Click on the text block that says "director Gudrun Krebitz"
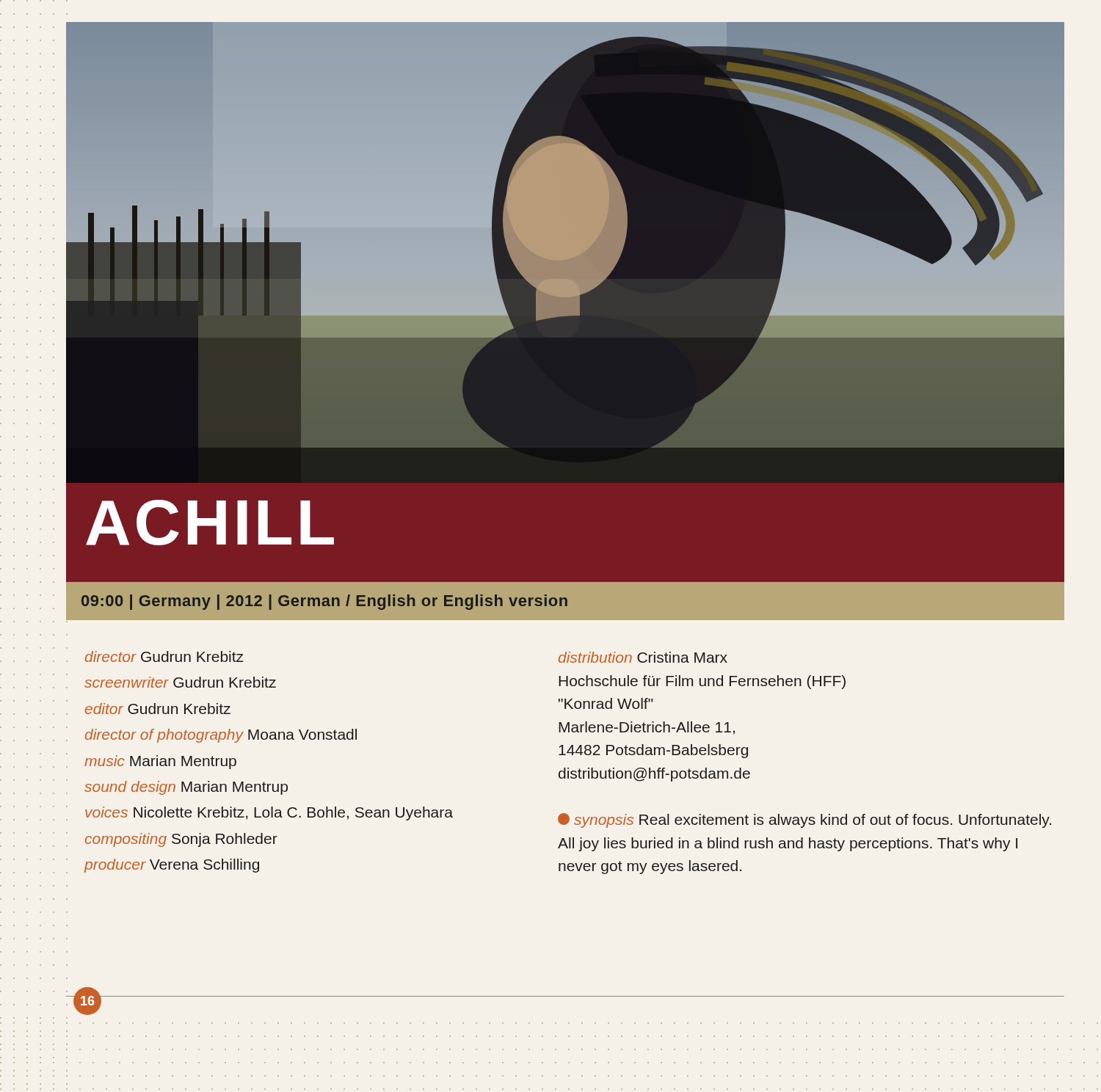The height and width of the screenshot is (1092, 1101). [x=164, y=656]
